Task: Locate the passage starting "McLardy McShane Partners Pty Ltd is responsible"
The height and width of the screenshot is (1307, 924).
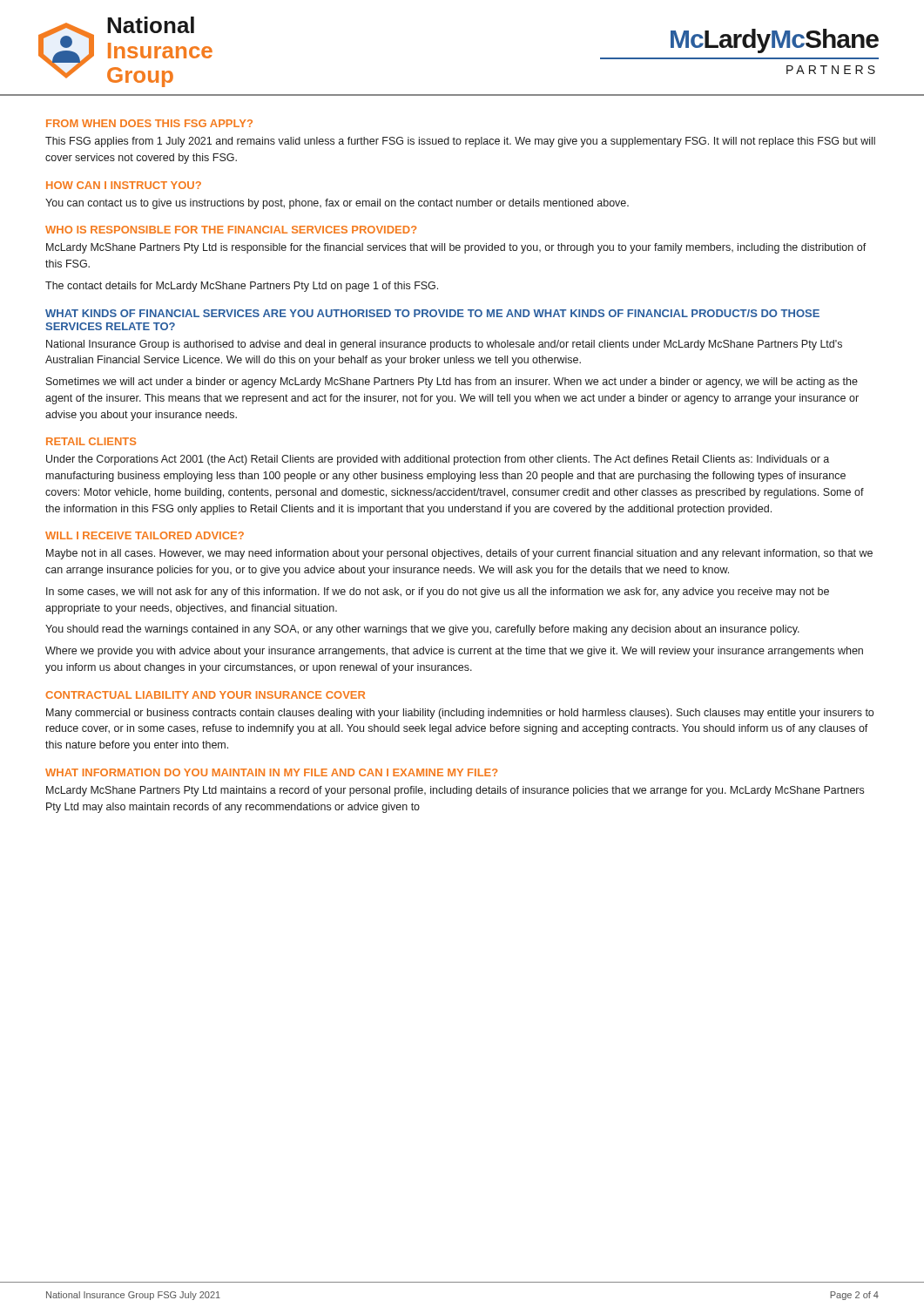Action: [456, 256]
